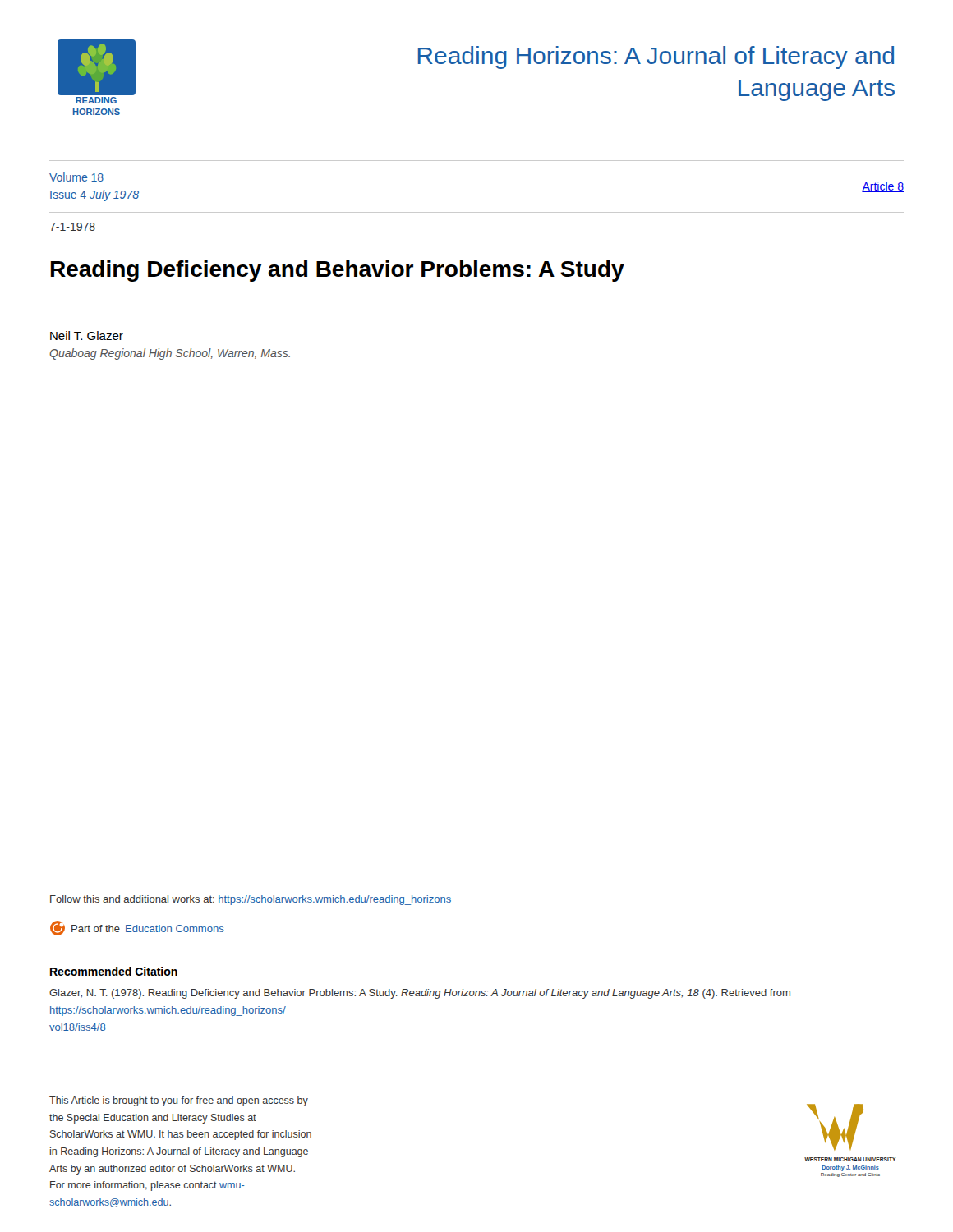
Task: Locate the text starting "Part of the"
Action: click(137, 928)
